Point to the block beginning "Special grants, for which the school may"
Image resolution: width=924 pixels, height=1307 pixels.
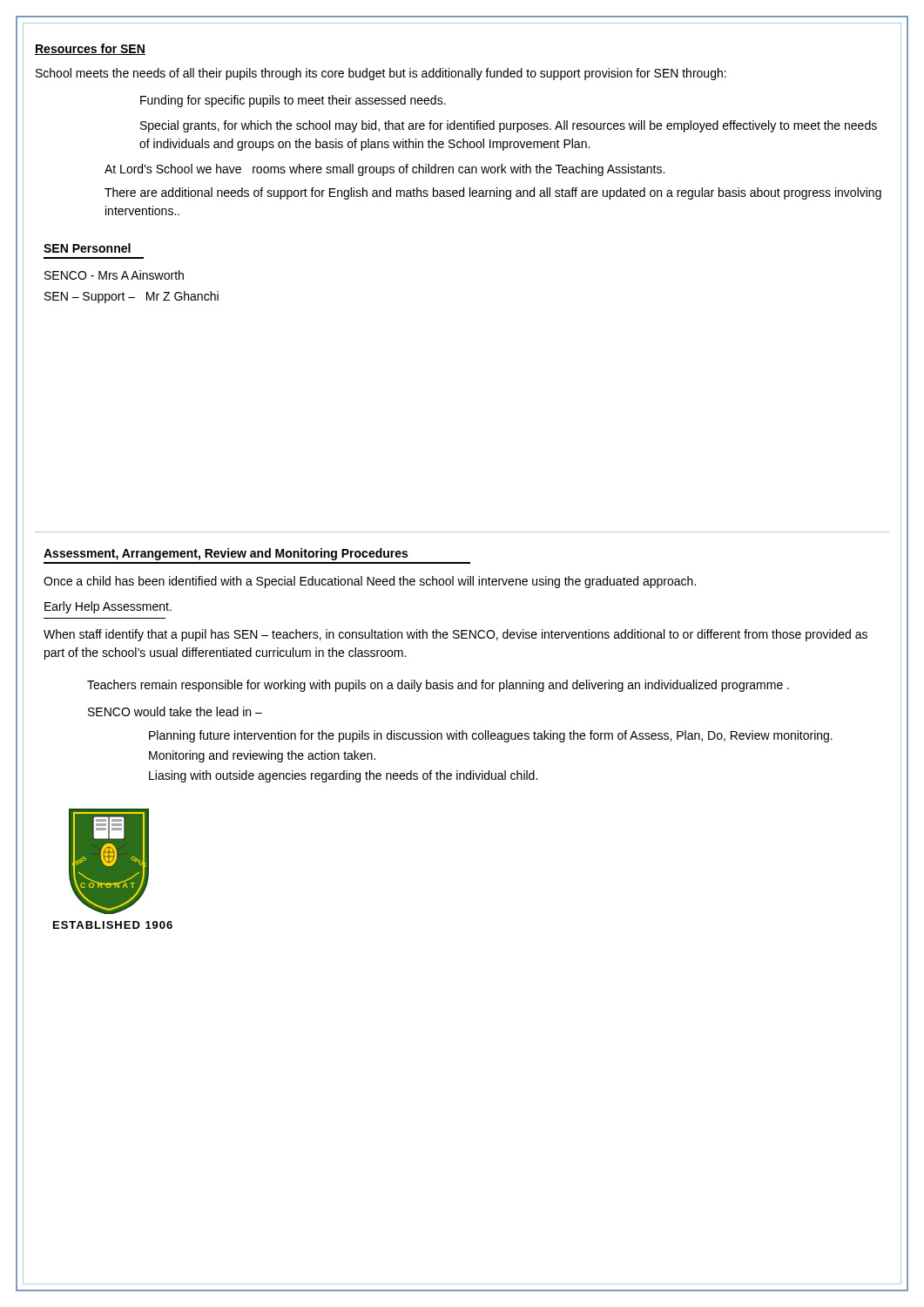tap(508, 135)
